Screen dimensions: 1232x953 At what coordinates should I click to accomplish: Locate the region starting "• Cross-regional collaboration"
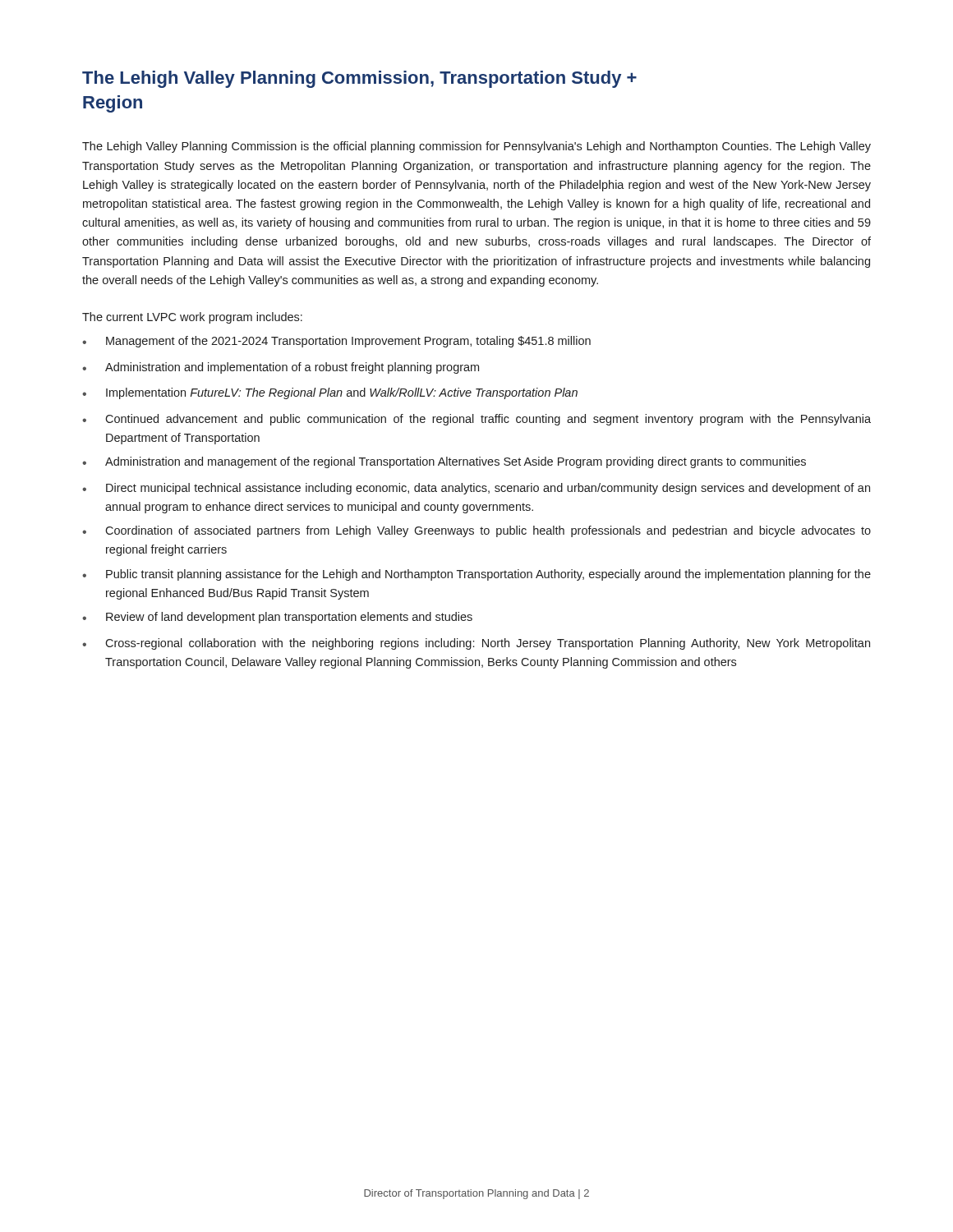coord(476,653)
